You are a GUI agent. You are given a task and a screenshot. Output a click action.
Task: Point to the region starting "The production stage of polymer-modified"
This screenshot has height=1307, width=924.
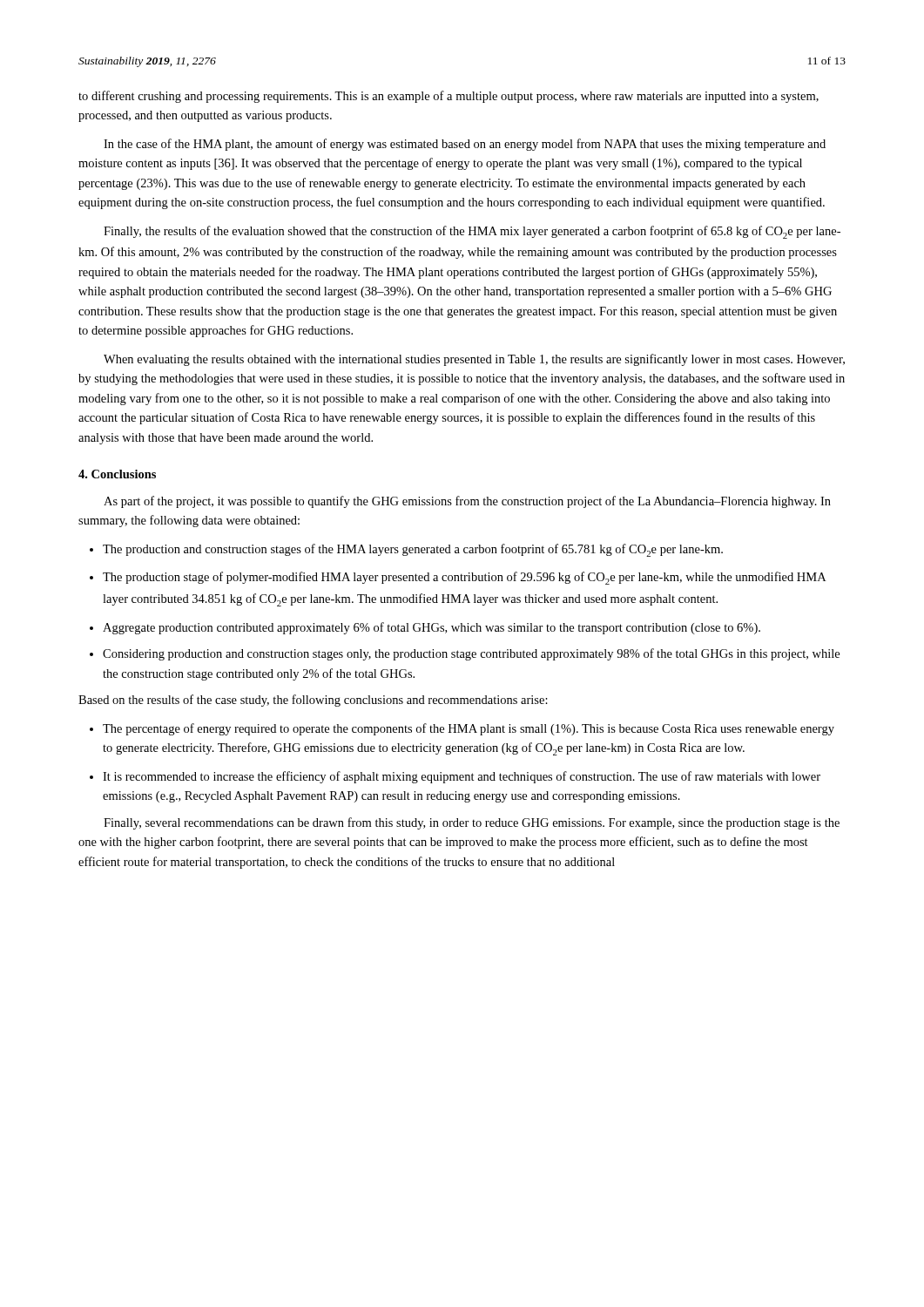point(464,589)
